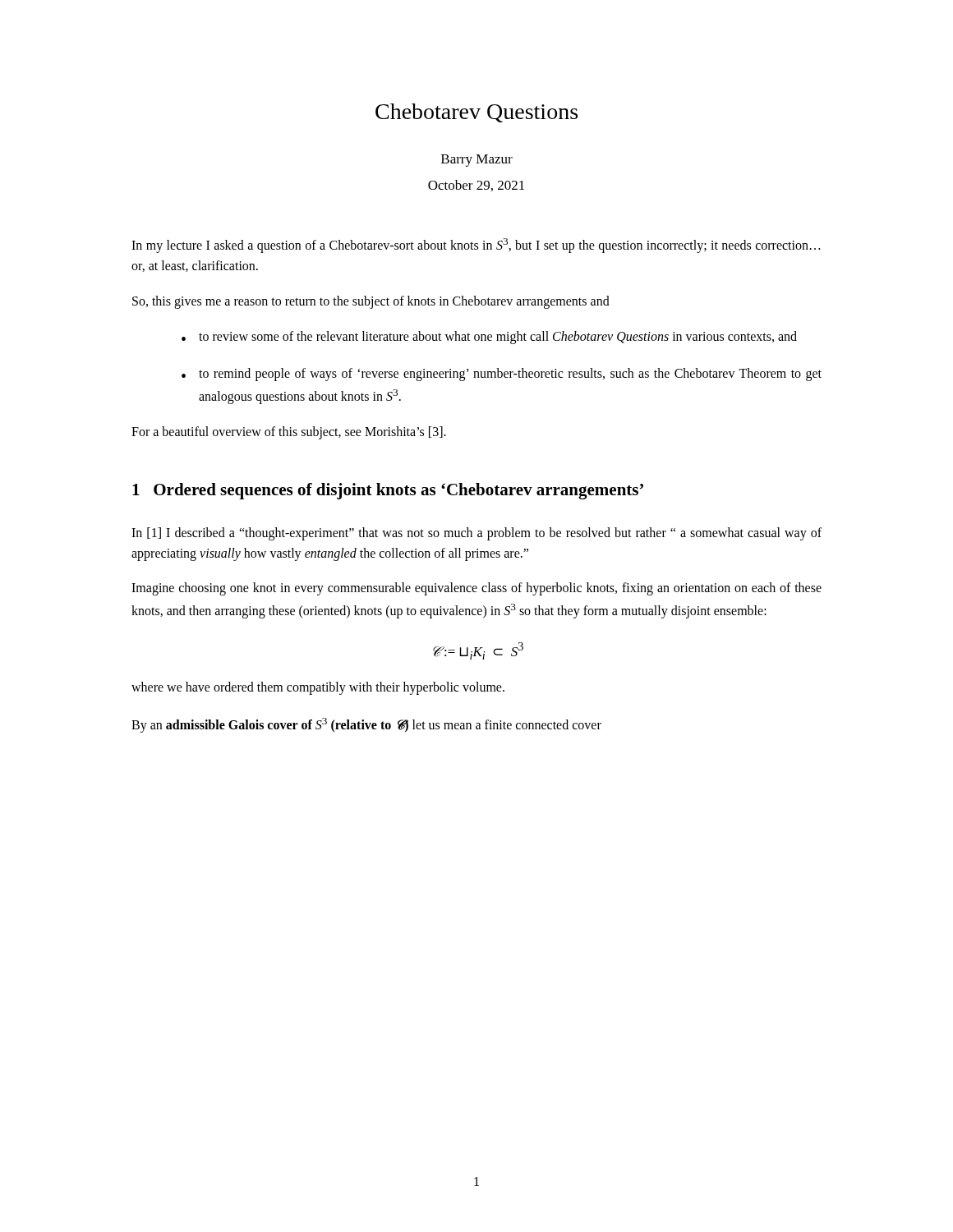
Task: Select the block starting "October 29, 2021"
Action: click(x=476, y=185)
